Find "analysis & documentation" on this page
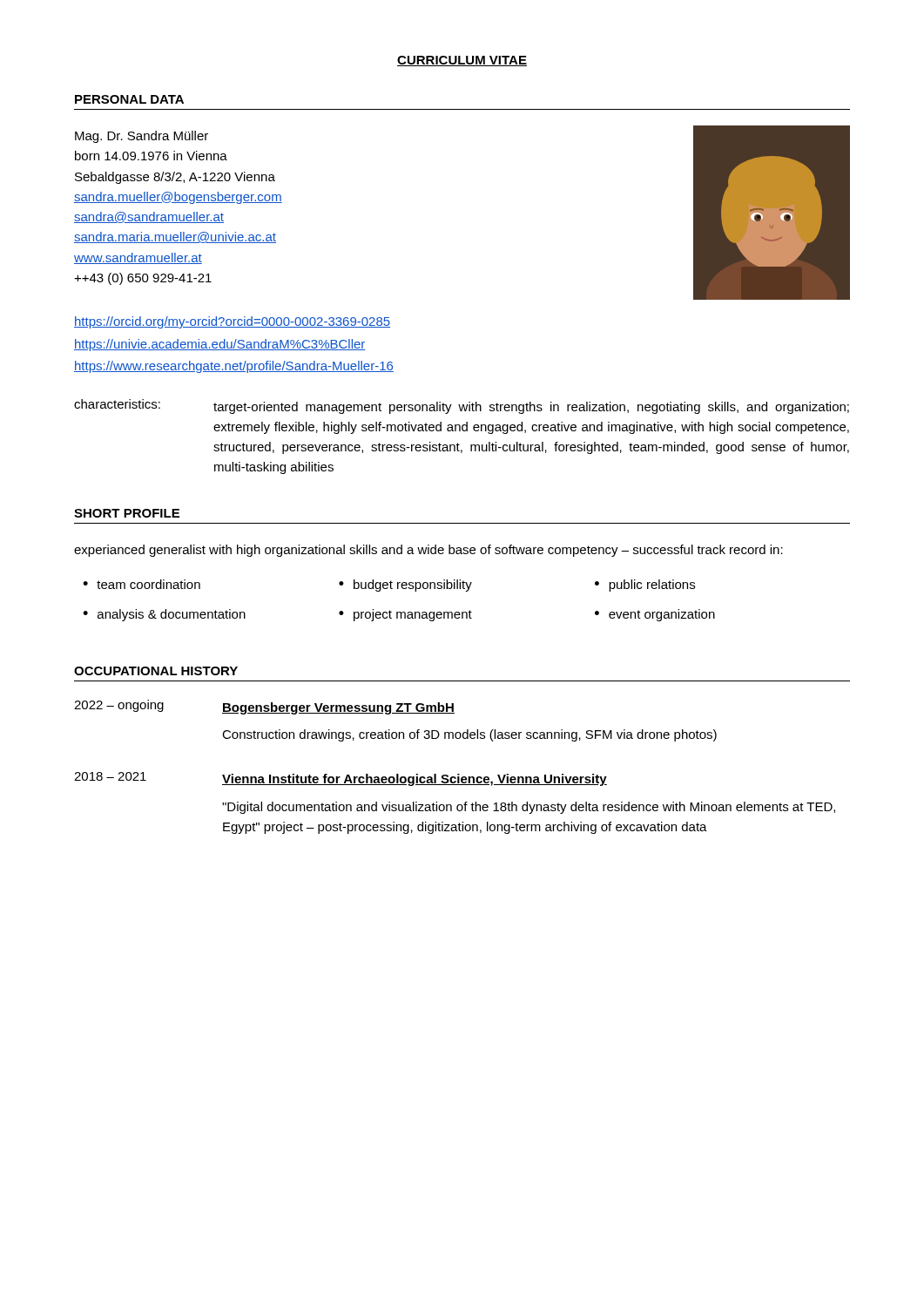Viewport: 924px width, 1307px height. coord(171,614)
